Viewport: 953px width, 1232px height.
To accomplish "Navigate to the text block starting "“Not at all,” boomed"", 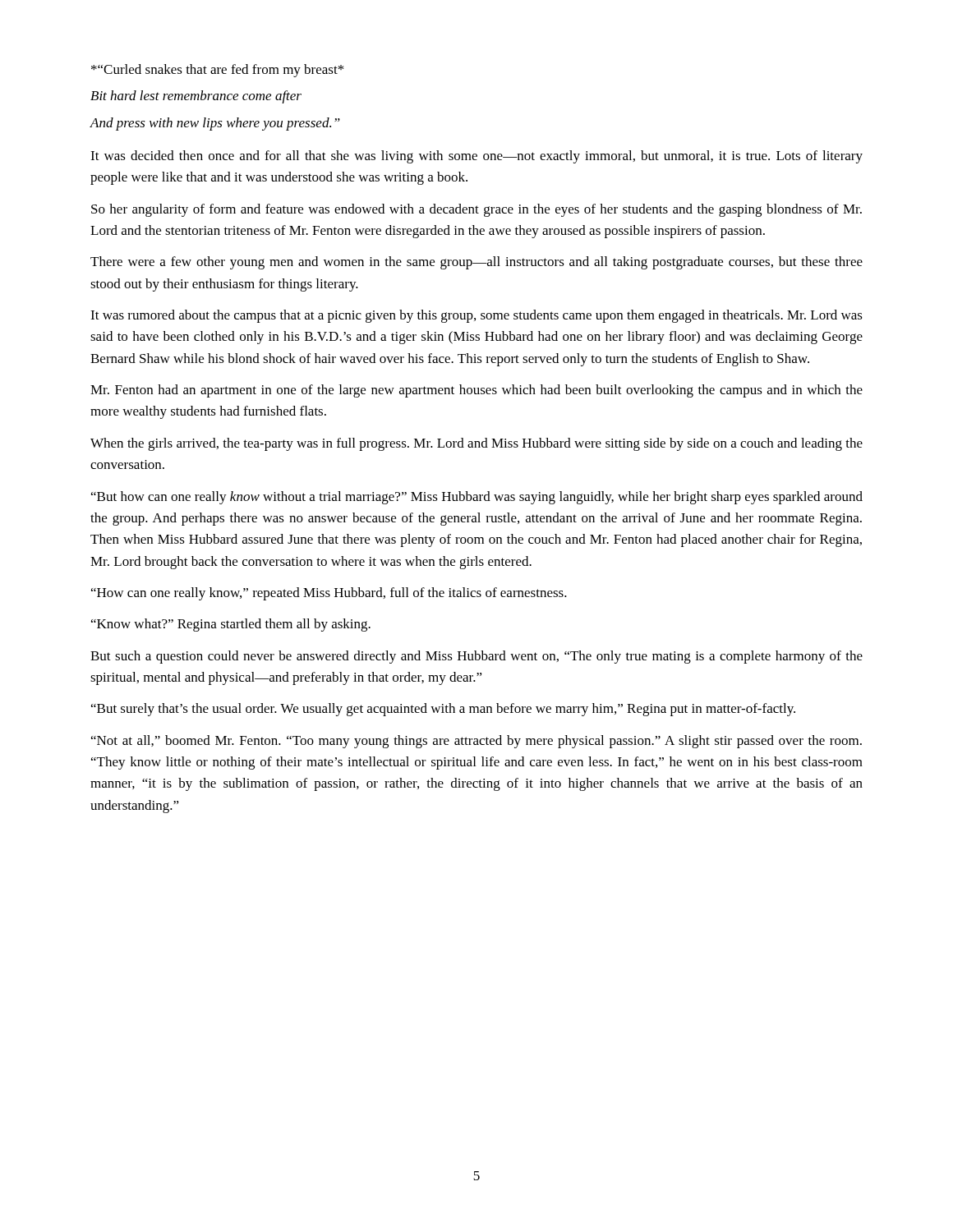I will point(476,773).
